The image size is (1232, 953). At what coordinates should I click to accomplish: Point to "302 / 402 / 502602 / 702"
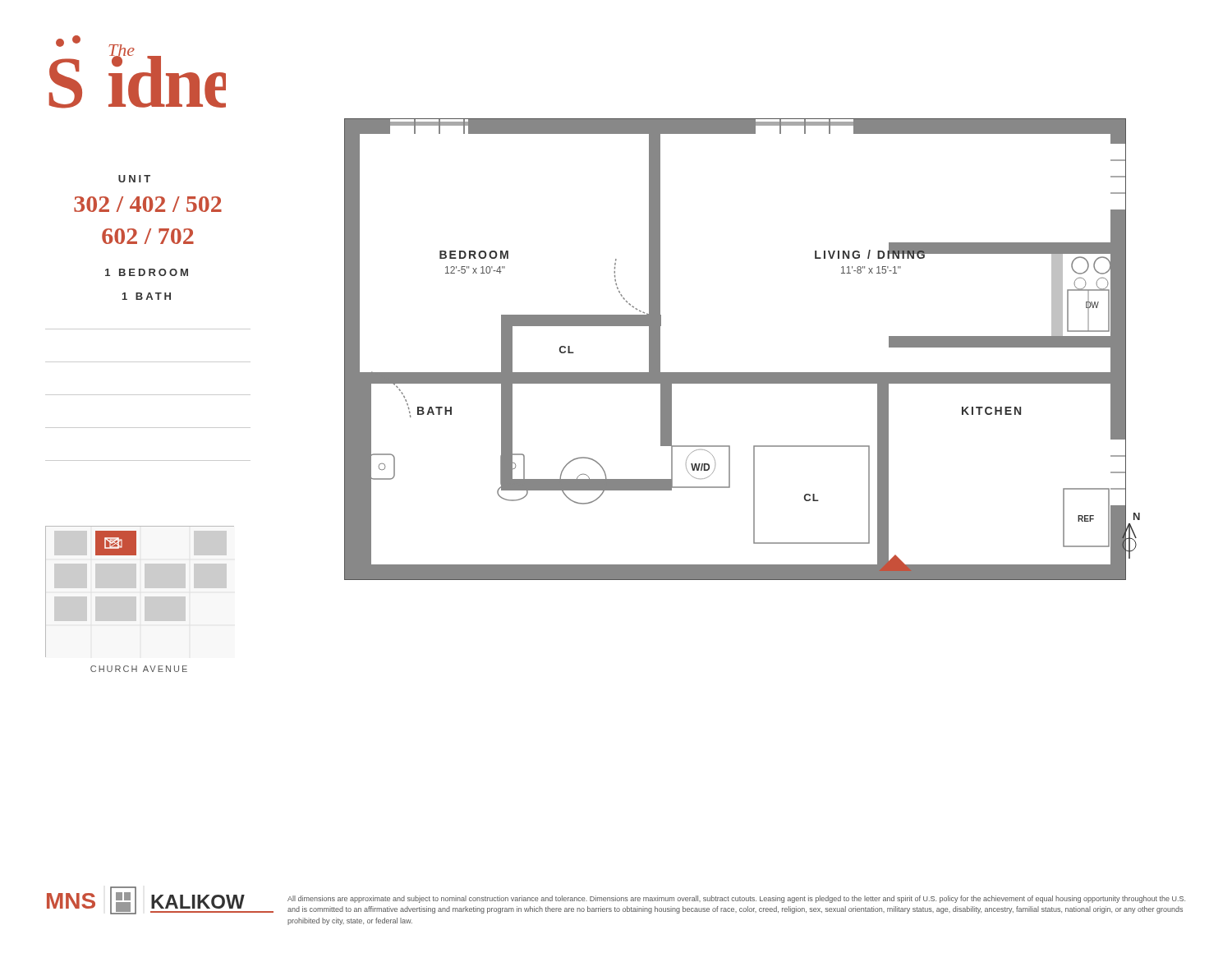click(x=148, y=219)
